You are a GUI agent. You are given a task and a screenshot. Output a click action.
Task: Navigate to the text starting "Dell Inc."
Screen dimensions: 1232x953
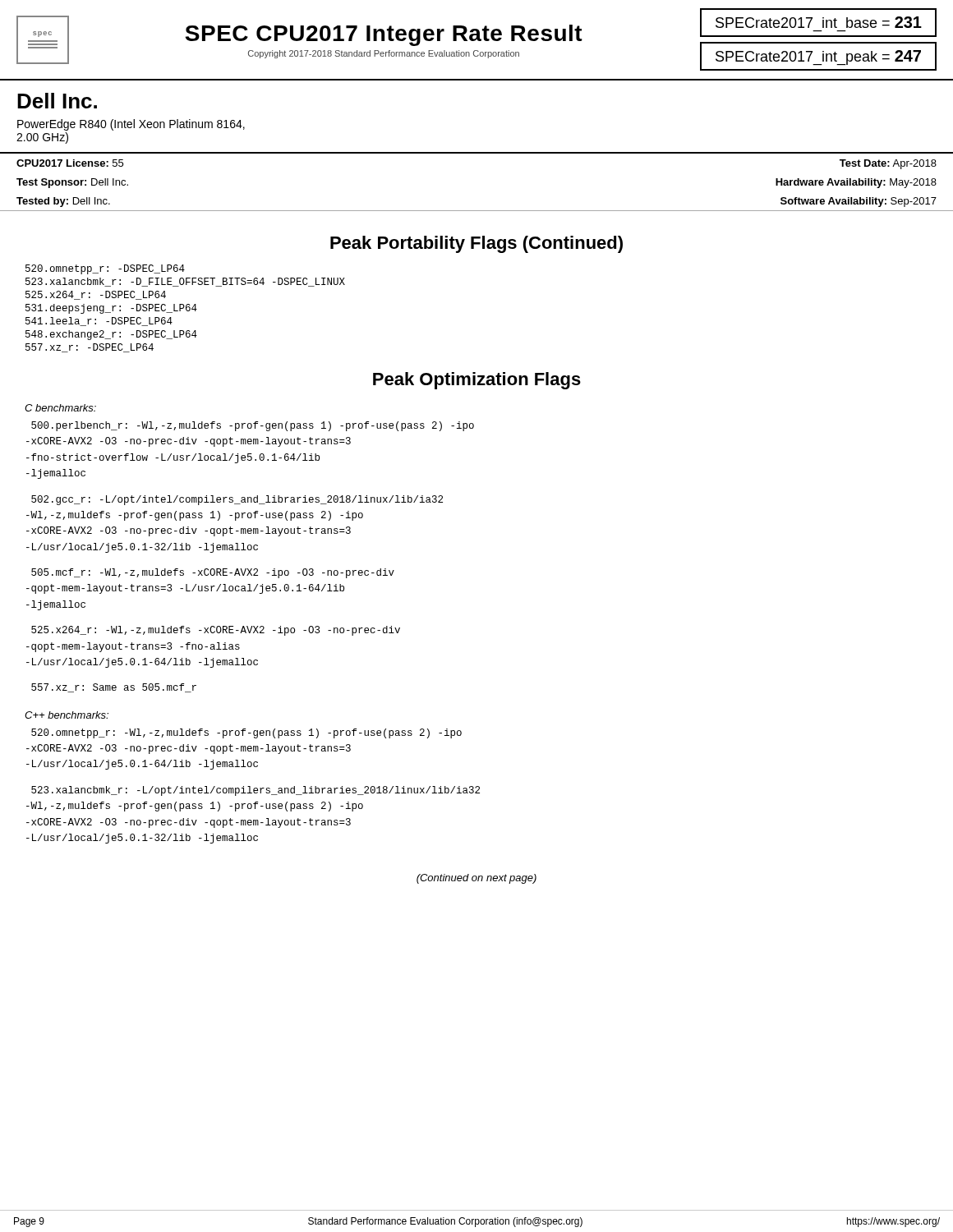(57, 101)
